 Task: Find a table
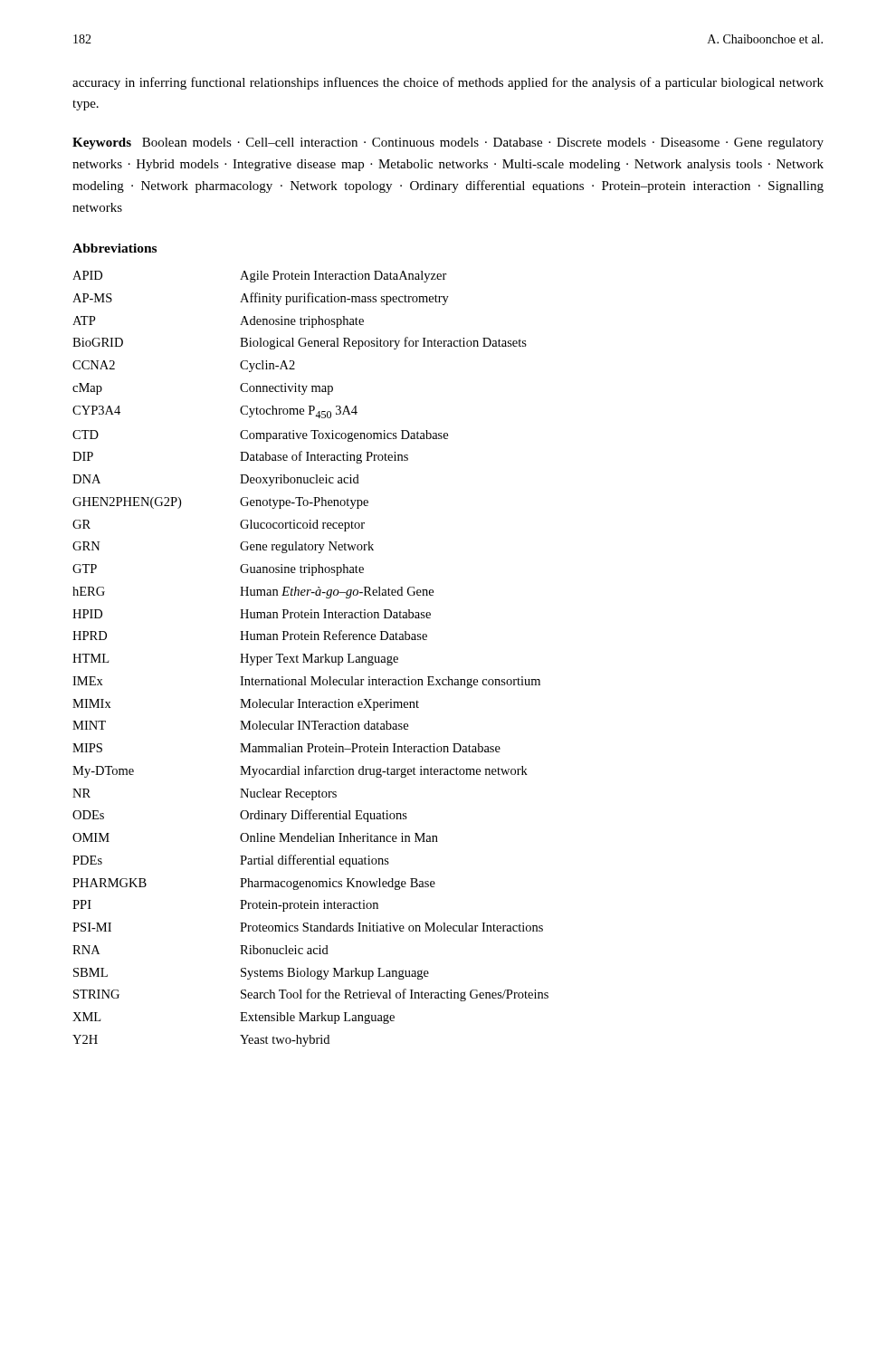coord(448,658)
